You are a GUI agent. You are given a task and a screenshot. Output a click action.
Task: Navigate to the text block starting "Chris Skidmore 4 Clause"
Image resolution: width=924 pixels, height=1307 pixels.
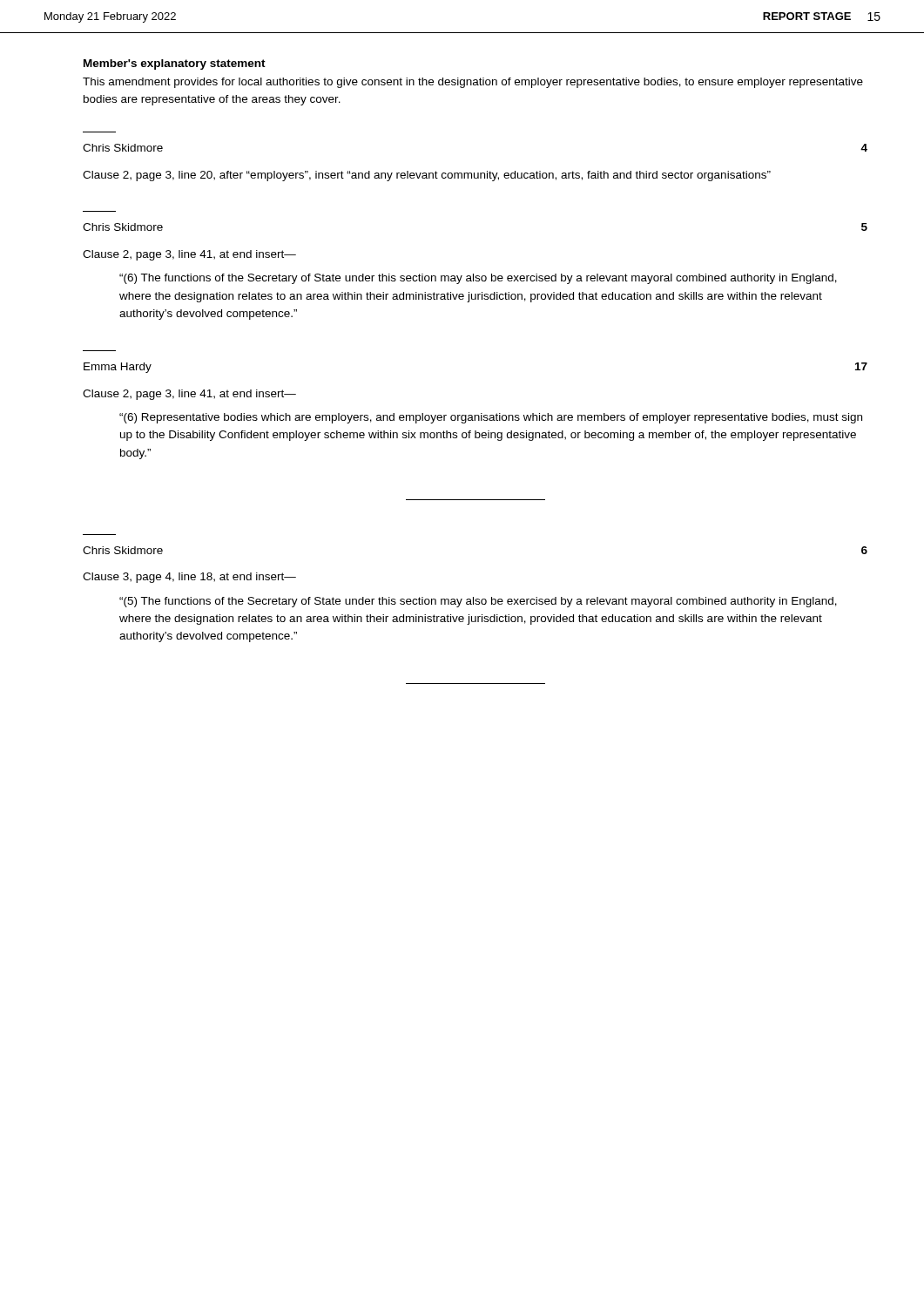(124, 148)
